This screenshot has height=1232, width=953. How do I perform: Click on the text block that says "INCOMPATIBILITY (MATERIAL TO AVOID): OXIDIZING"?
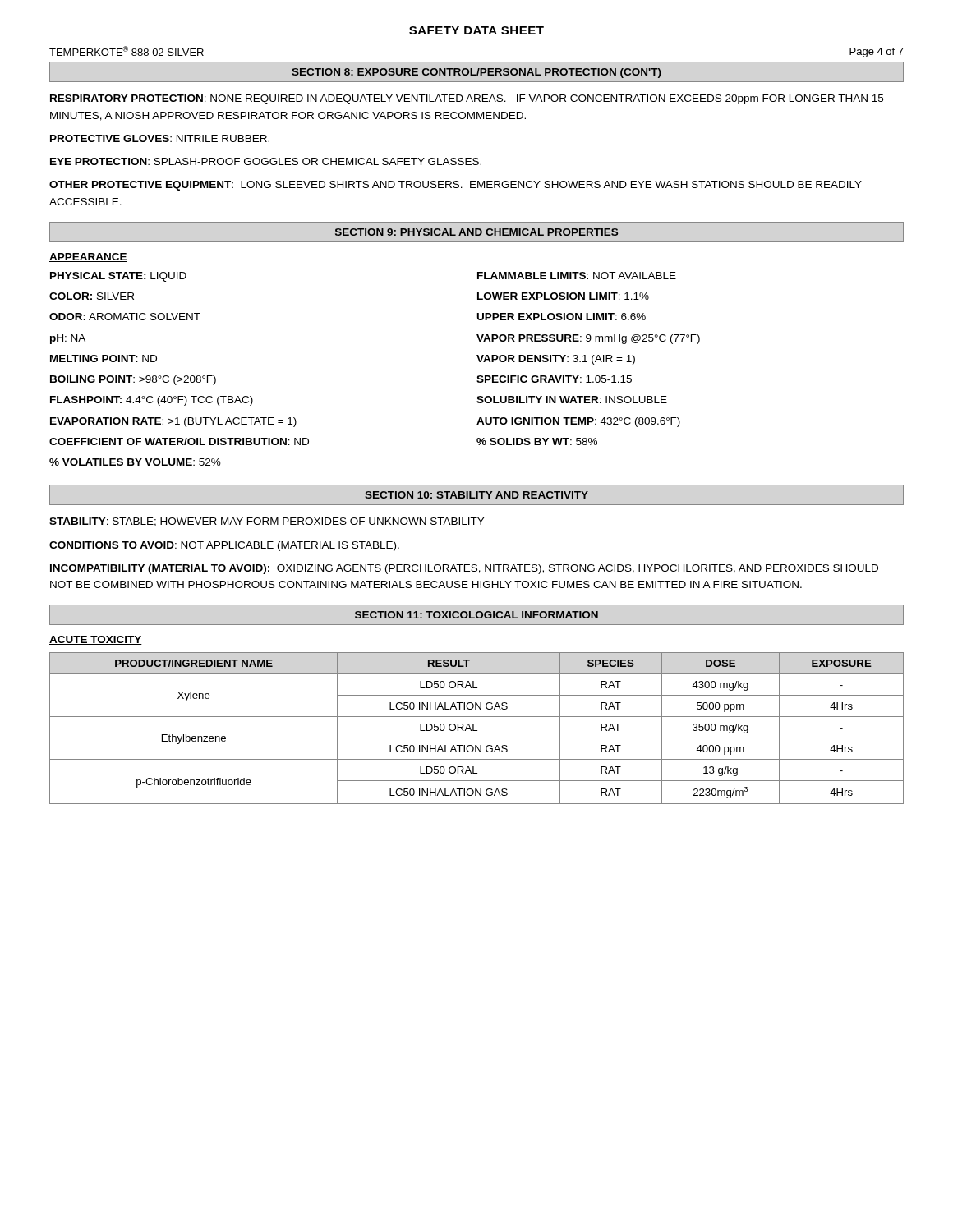click(x=464, y=576)
